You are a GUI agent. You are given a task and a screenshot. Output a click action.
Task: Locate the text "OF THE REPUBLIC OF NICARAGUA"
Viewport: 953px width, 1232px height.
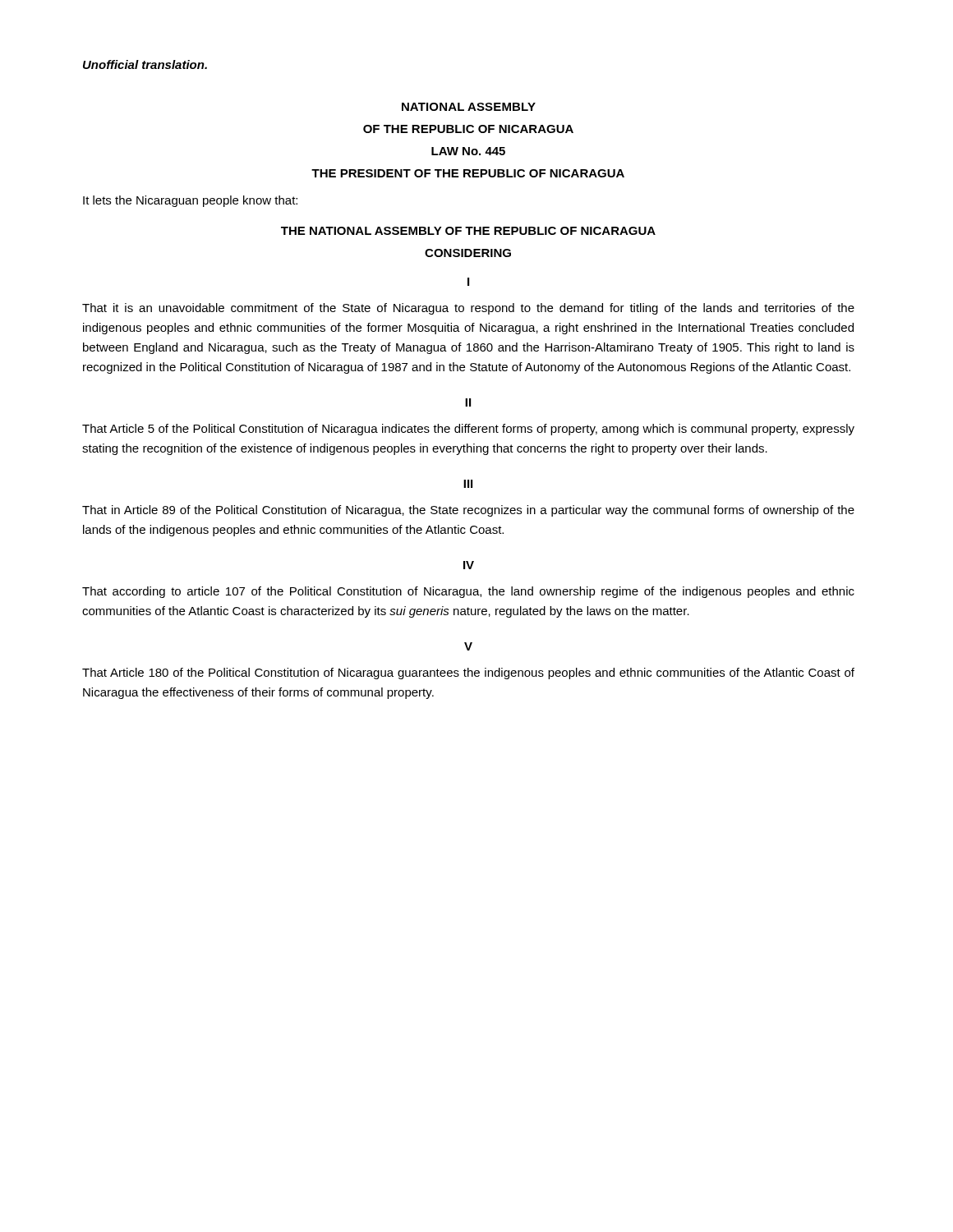pyautogui.click(x=468, y=129)
